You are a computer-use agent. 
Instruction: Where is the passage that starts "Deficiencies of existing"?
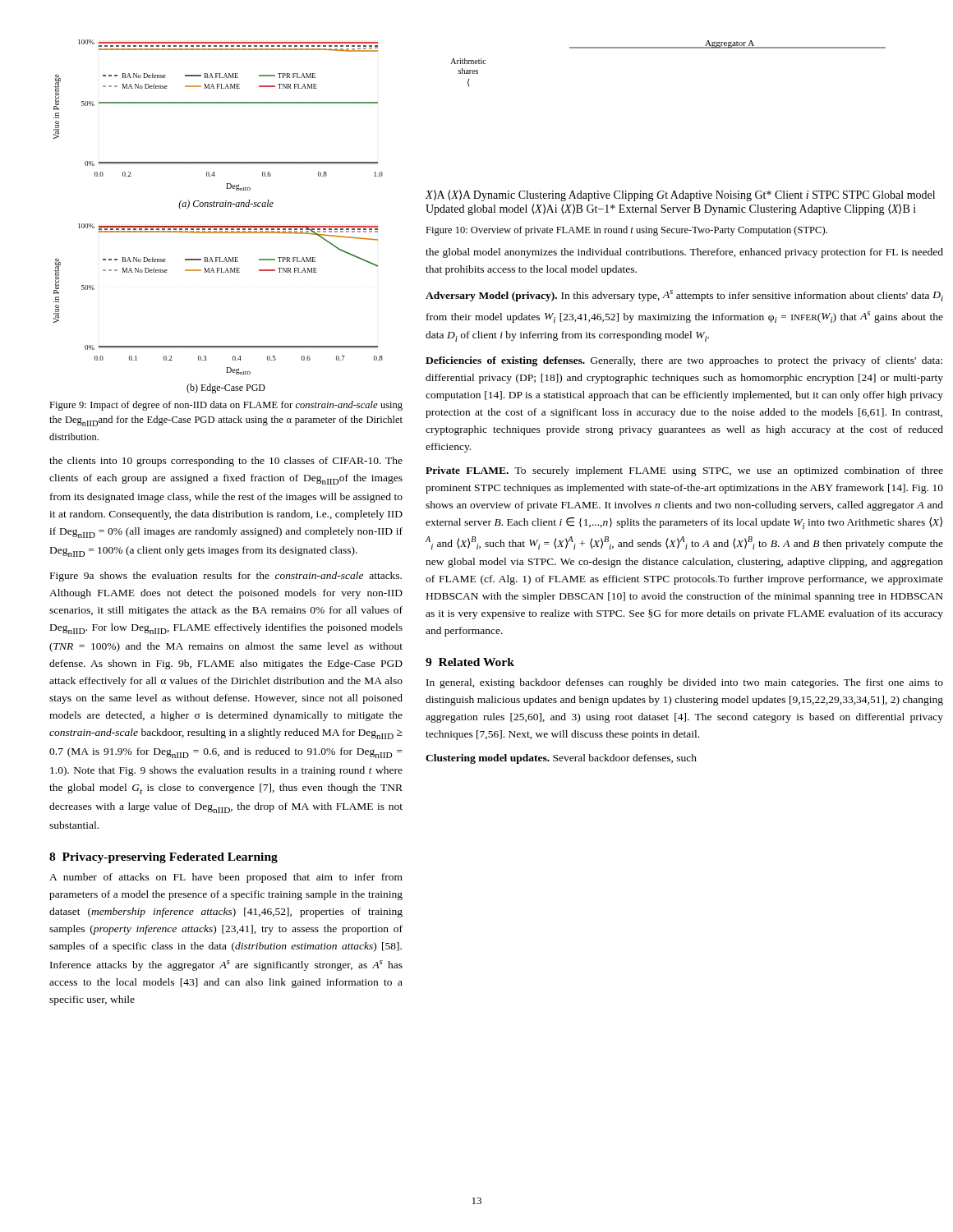point(684,403)
